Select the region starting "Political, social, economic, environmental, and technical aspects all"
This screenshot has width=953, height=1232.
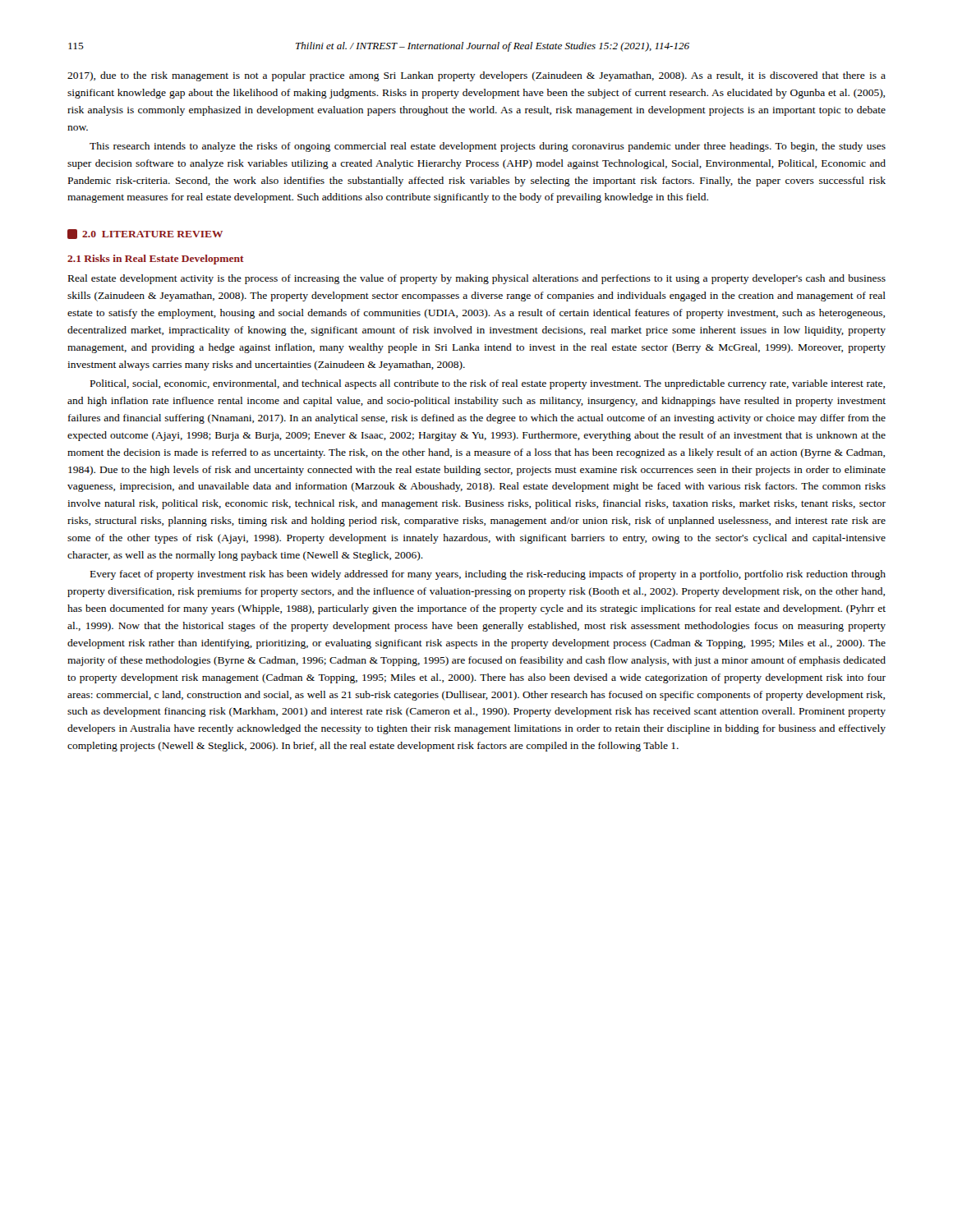476,470
